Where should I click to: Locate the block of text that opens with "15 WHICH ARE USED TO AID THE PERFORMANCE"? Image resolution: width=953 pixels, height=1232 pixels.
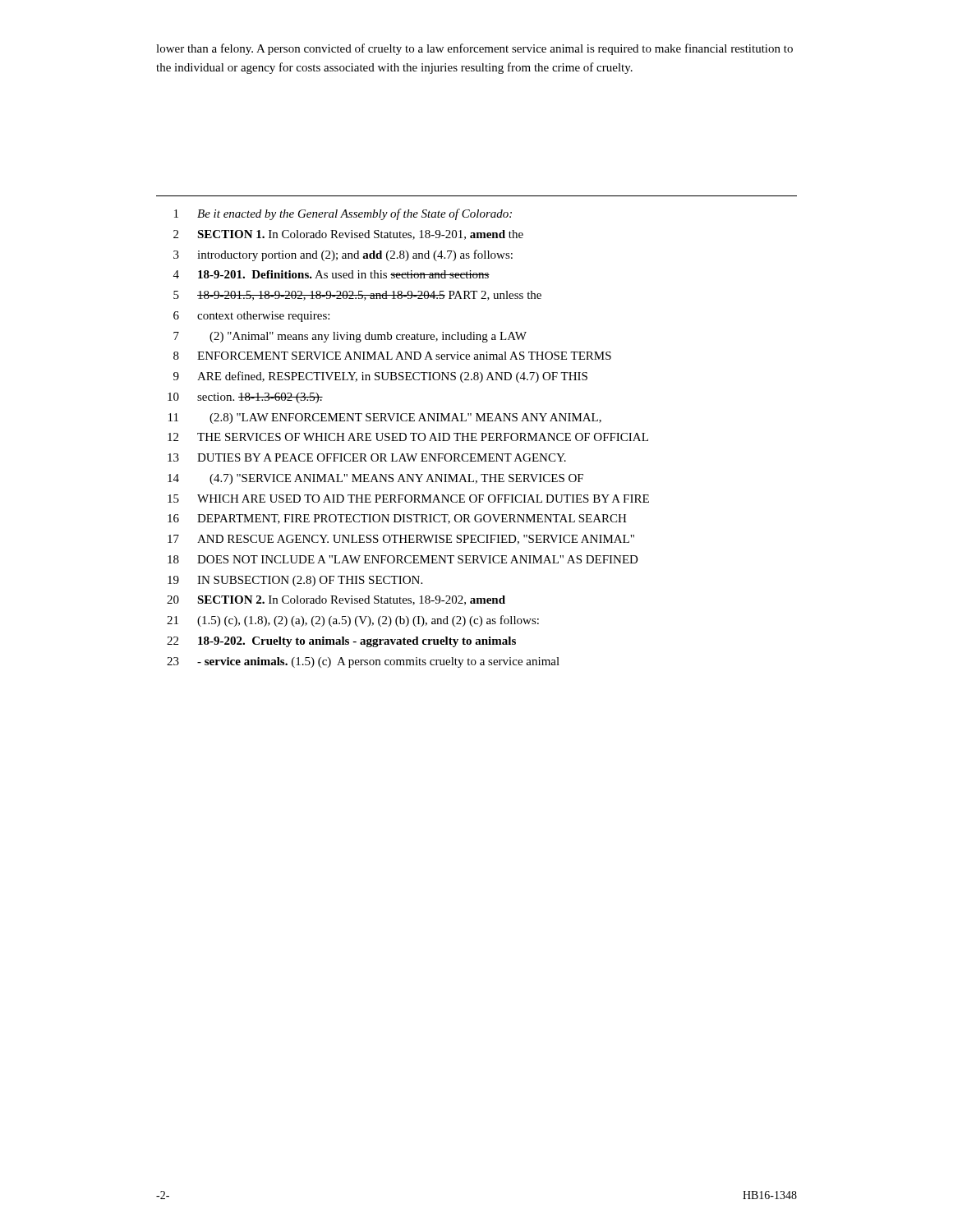476,498
